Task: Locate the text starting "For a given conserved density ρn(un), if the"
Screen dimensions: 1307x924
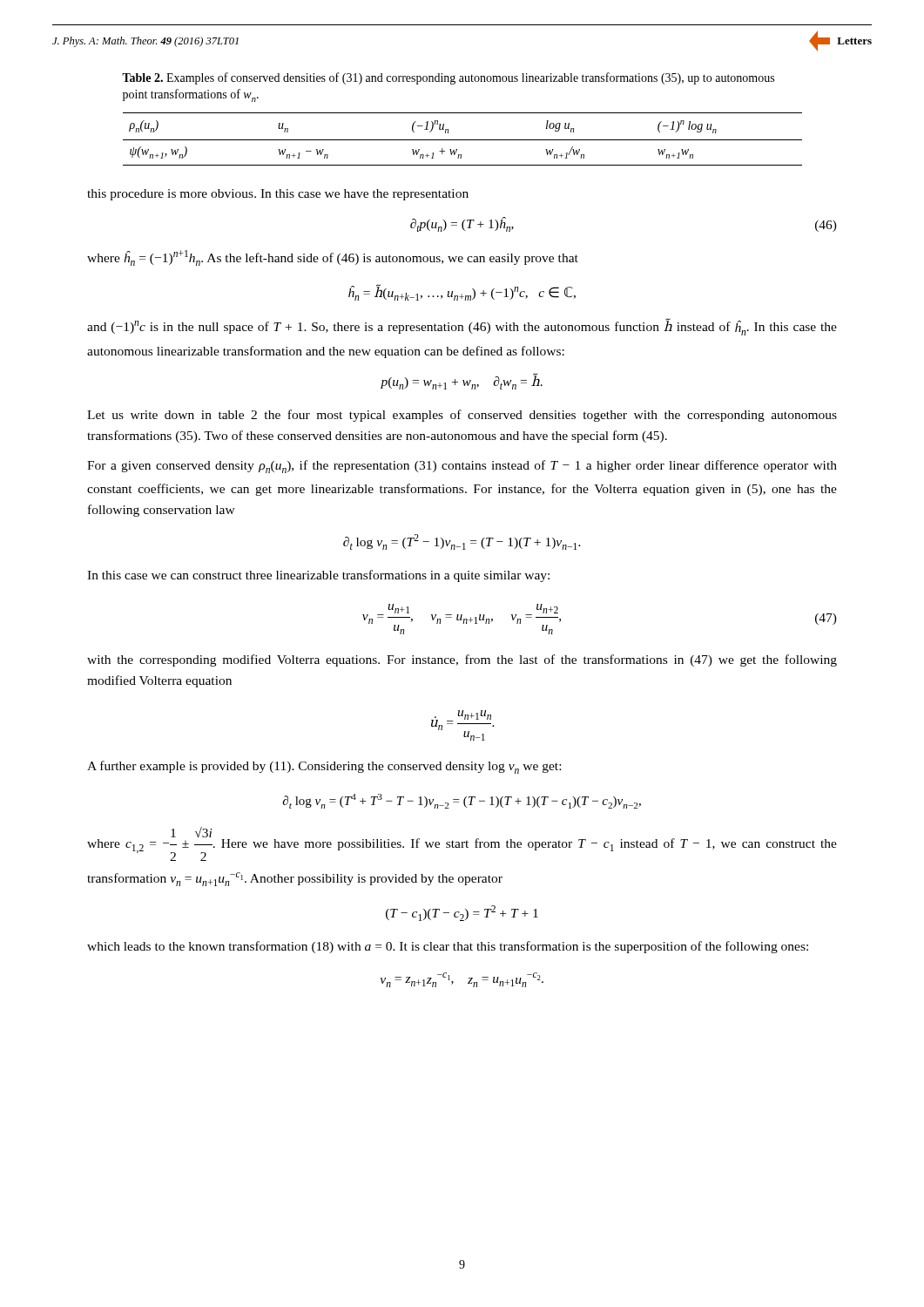Action: pyautogui.click(x=462, y=487)
